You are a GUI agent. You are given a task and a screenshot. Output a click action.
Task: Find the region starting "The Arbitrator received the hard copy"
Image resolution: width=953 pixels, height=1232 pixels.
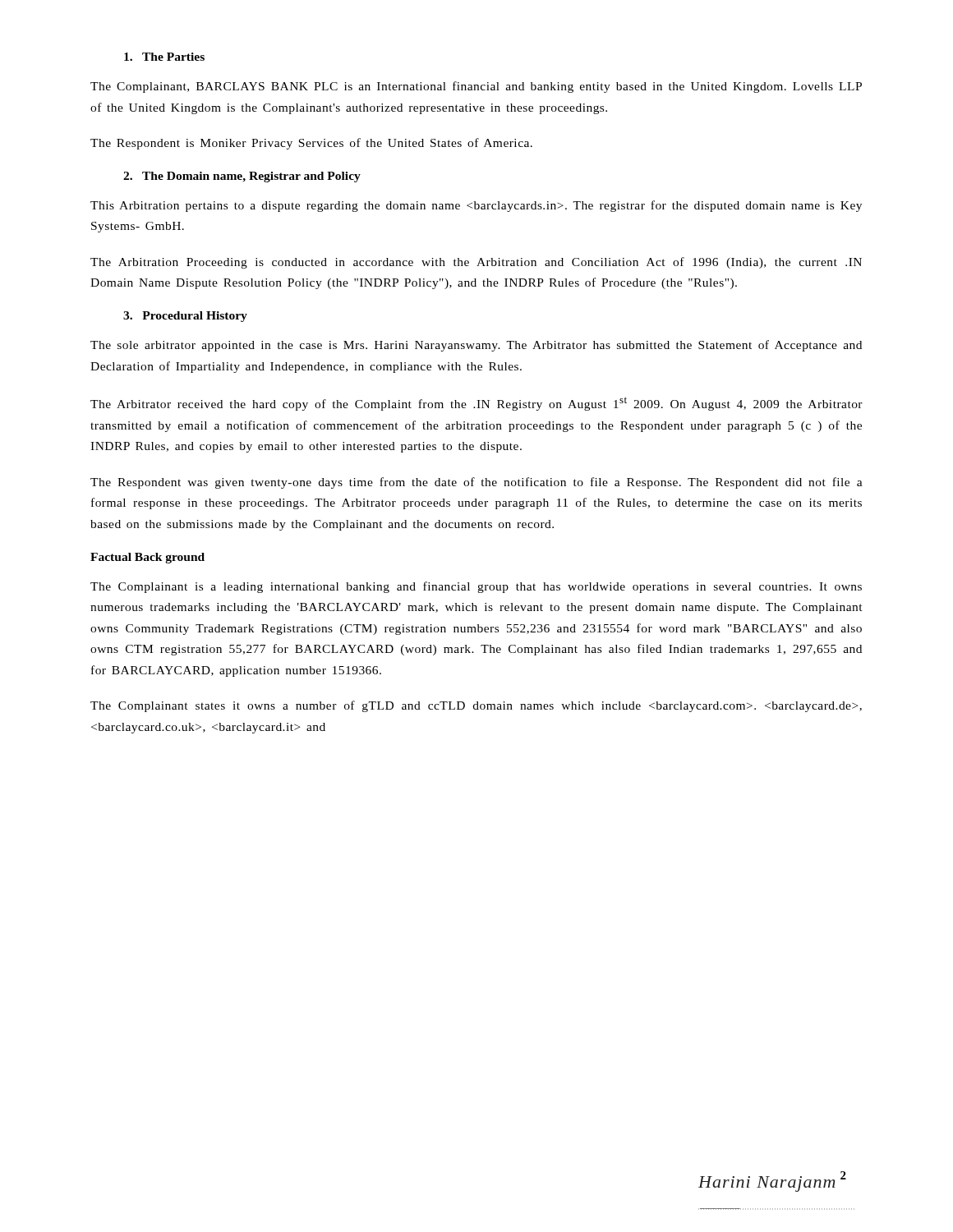[x=476, y=423]
